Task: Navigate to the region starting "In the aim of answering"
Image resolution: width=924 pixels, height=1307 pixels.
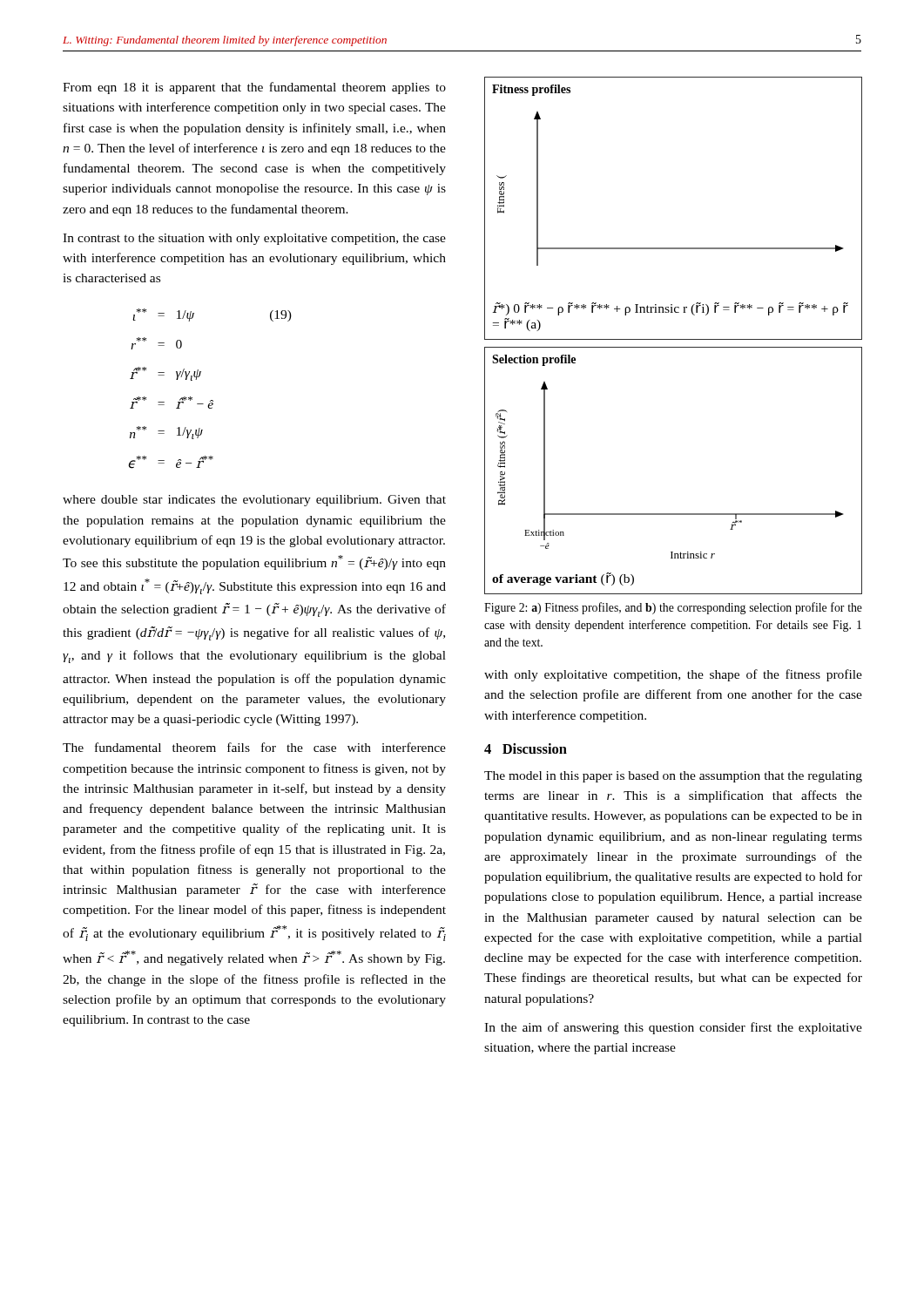Action: tap(673, 1037)
